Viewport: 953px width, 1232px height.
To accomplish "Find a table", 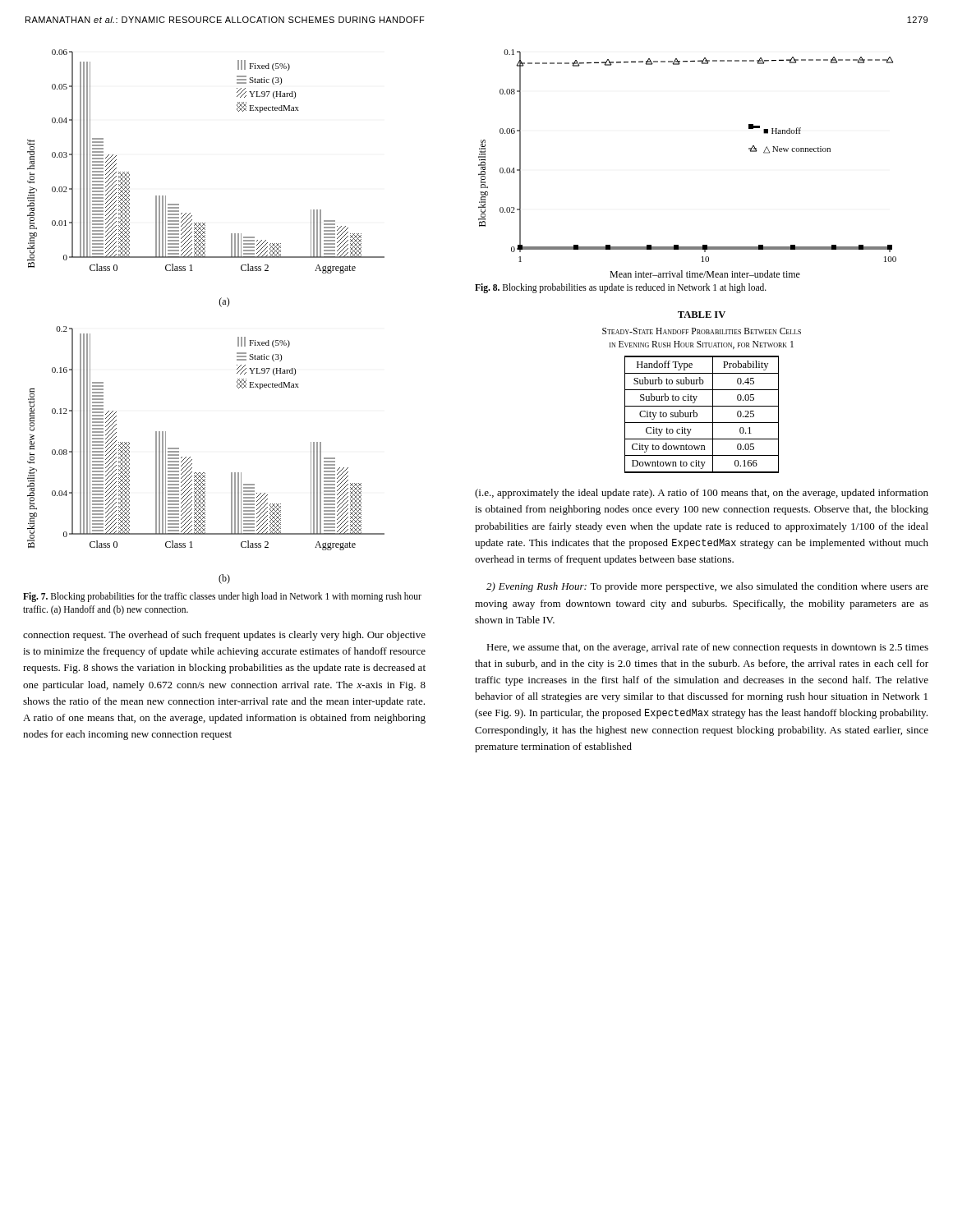I will point(702,391).
